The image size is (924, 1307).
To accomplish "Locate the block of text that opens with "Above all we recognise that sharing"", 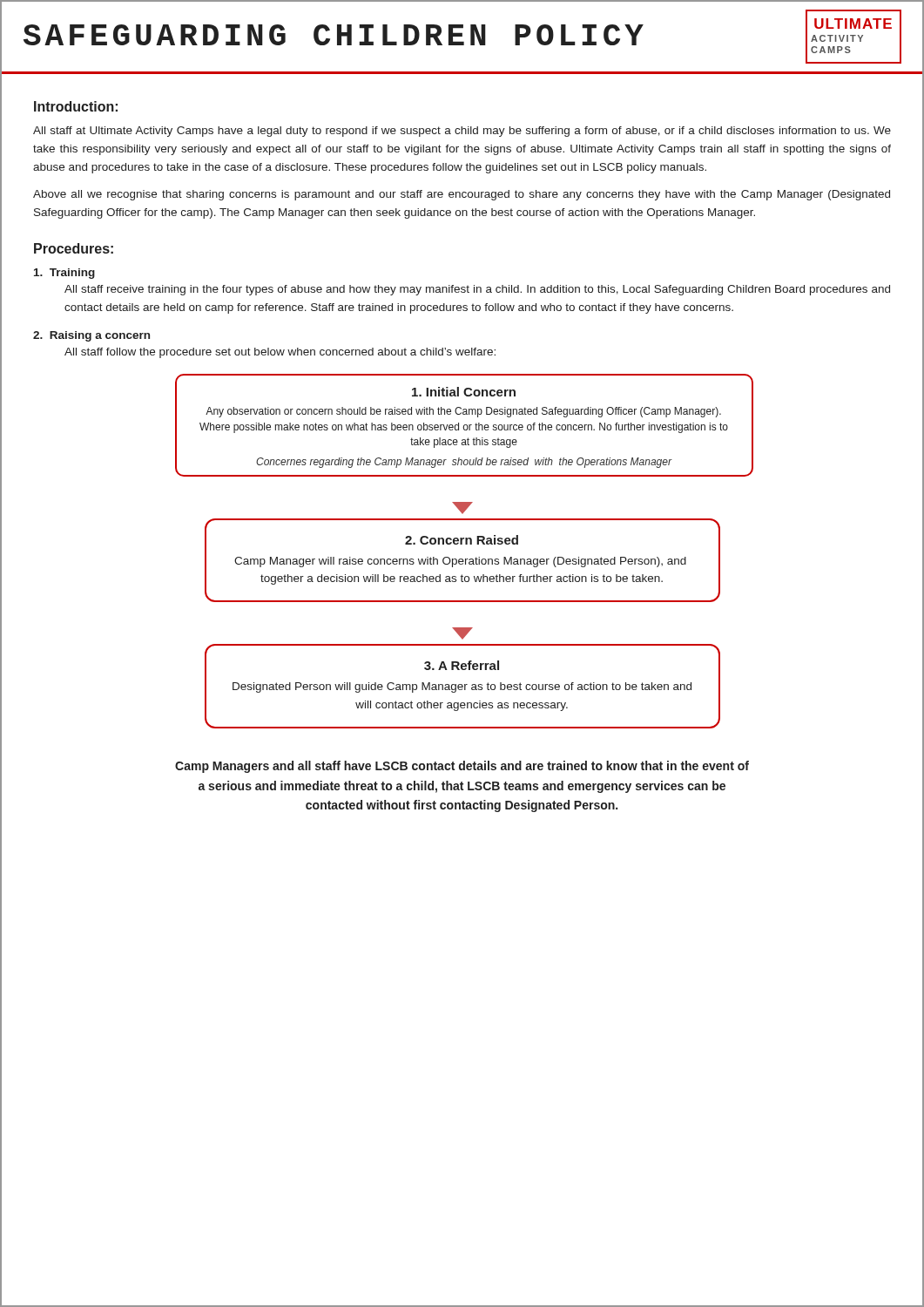I will pos(462,203).
